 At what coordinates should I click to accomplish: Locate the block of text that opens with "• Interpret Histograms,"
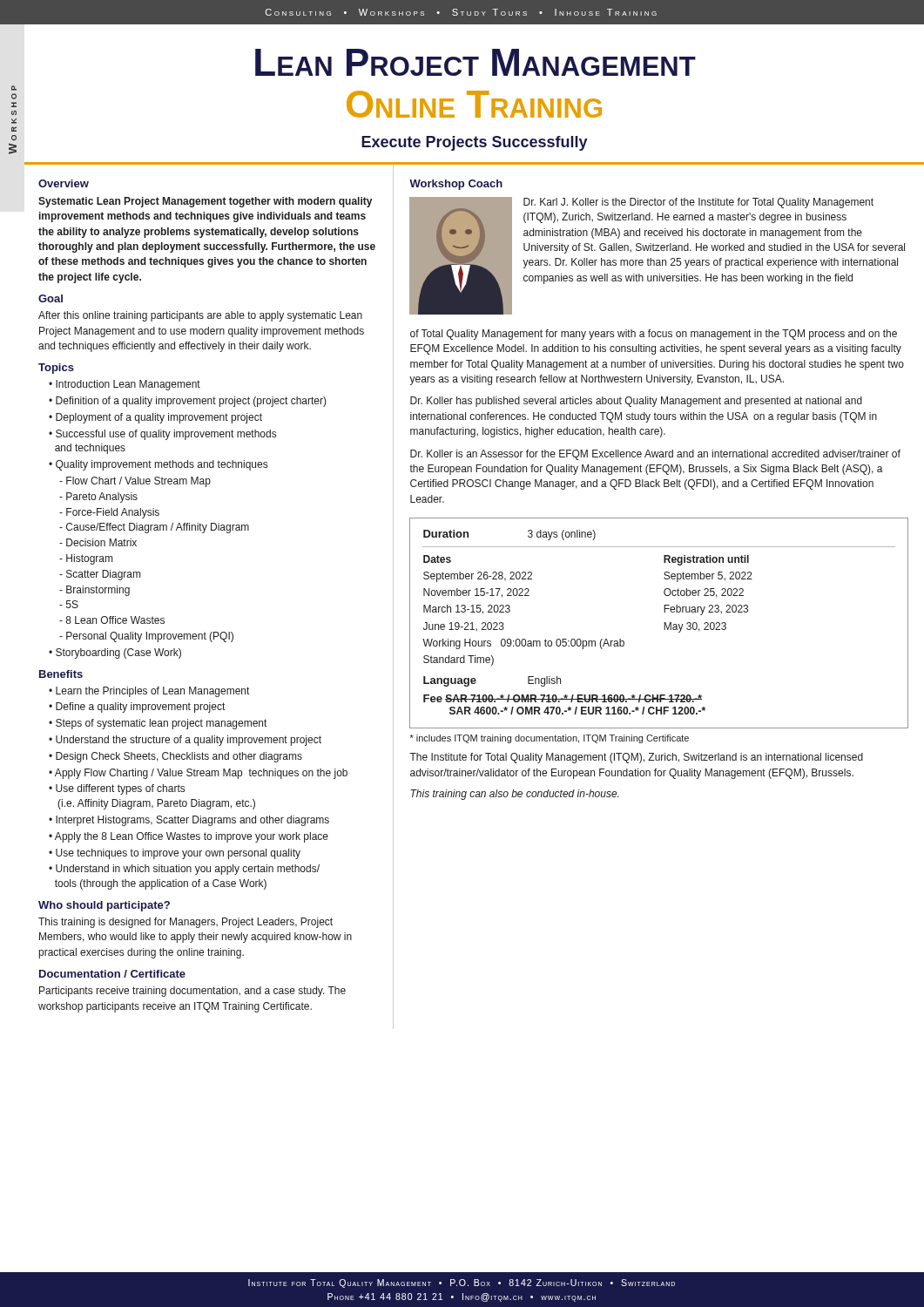pyautogui.click(x=189, y=820)
